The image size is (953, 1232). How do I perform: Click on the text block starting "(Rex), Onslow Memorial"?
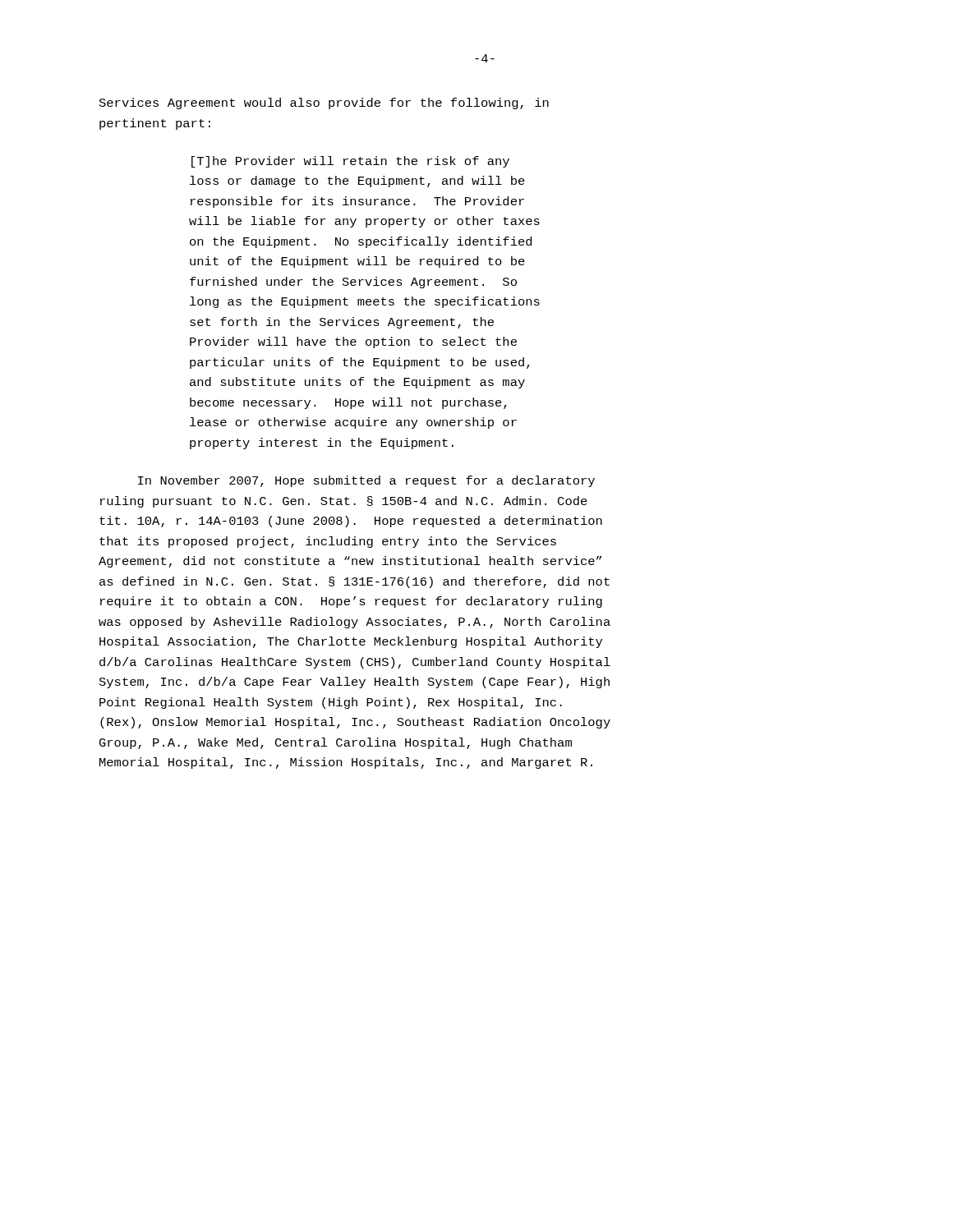(x=355, y=723)
